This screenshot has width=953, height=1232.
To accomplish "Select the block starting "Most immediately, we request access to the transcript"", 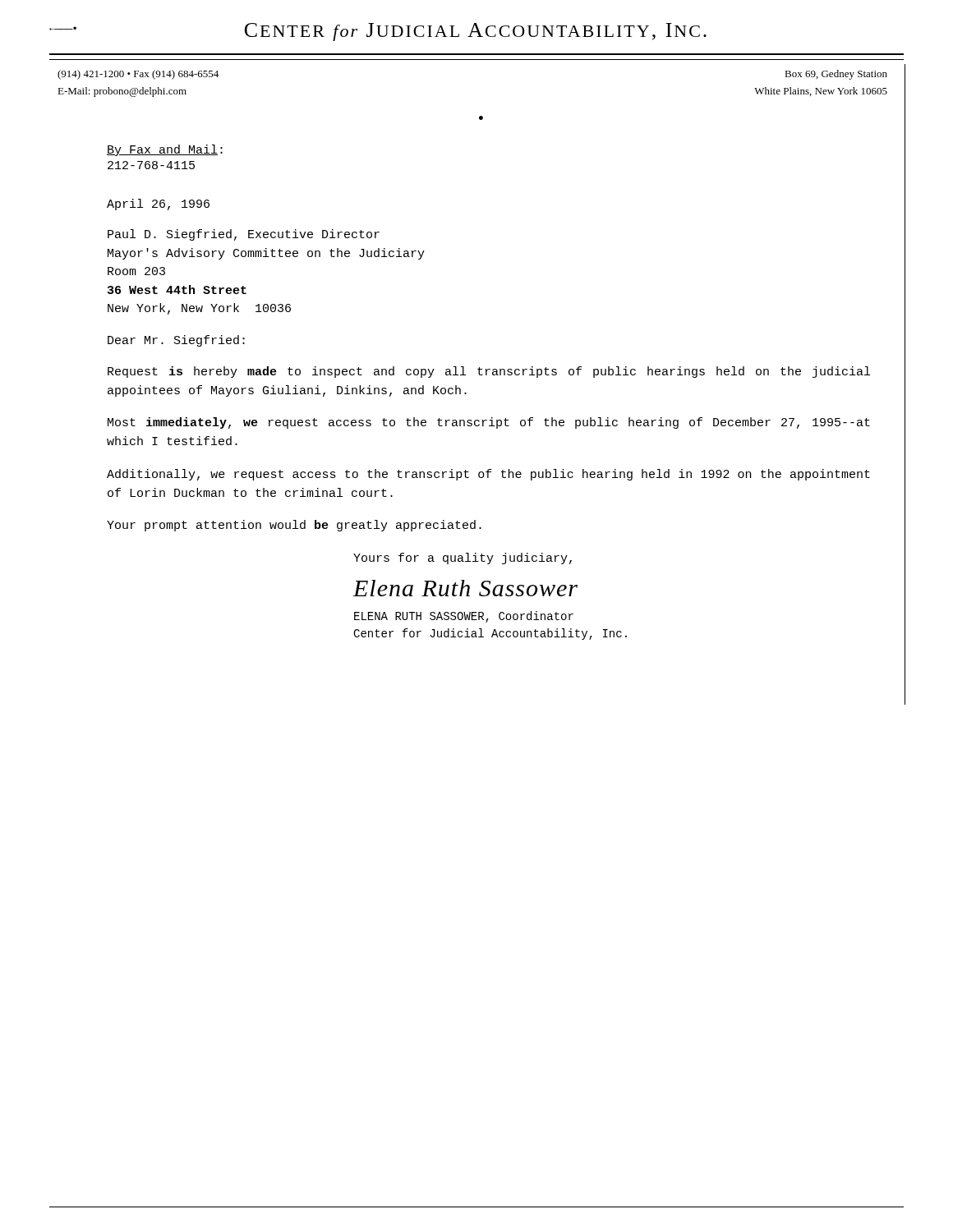I will [x=489, y=433].
